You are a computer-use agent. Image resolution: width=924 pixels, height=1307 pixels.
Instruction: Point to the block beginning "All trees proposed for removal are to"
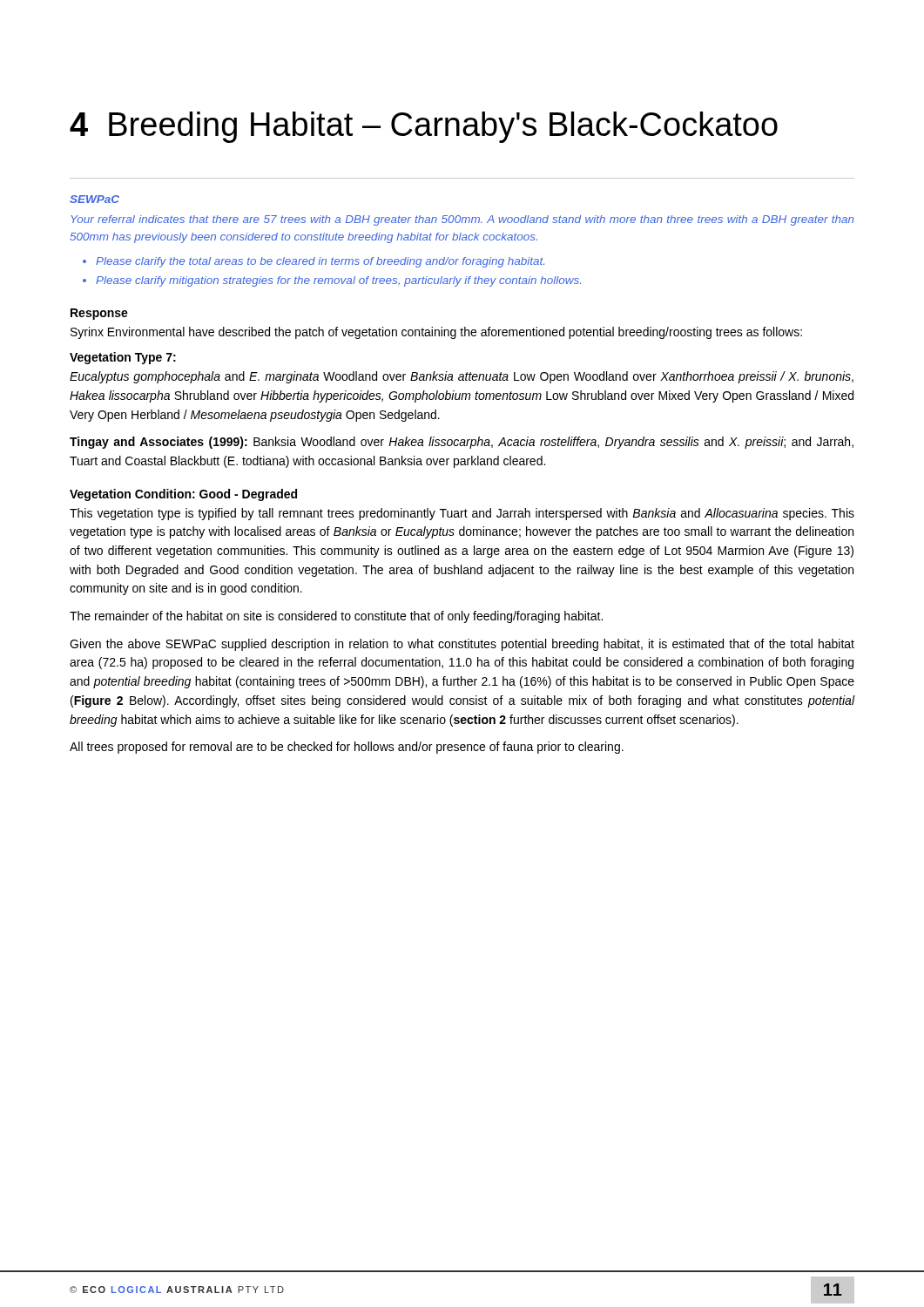coord(462,748)
